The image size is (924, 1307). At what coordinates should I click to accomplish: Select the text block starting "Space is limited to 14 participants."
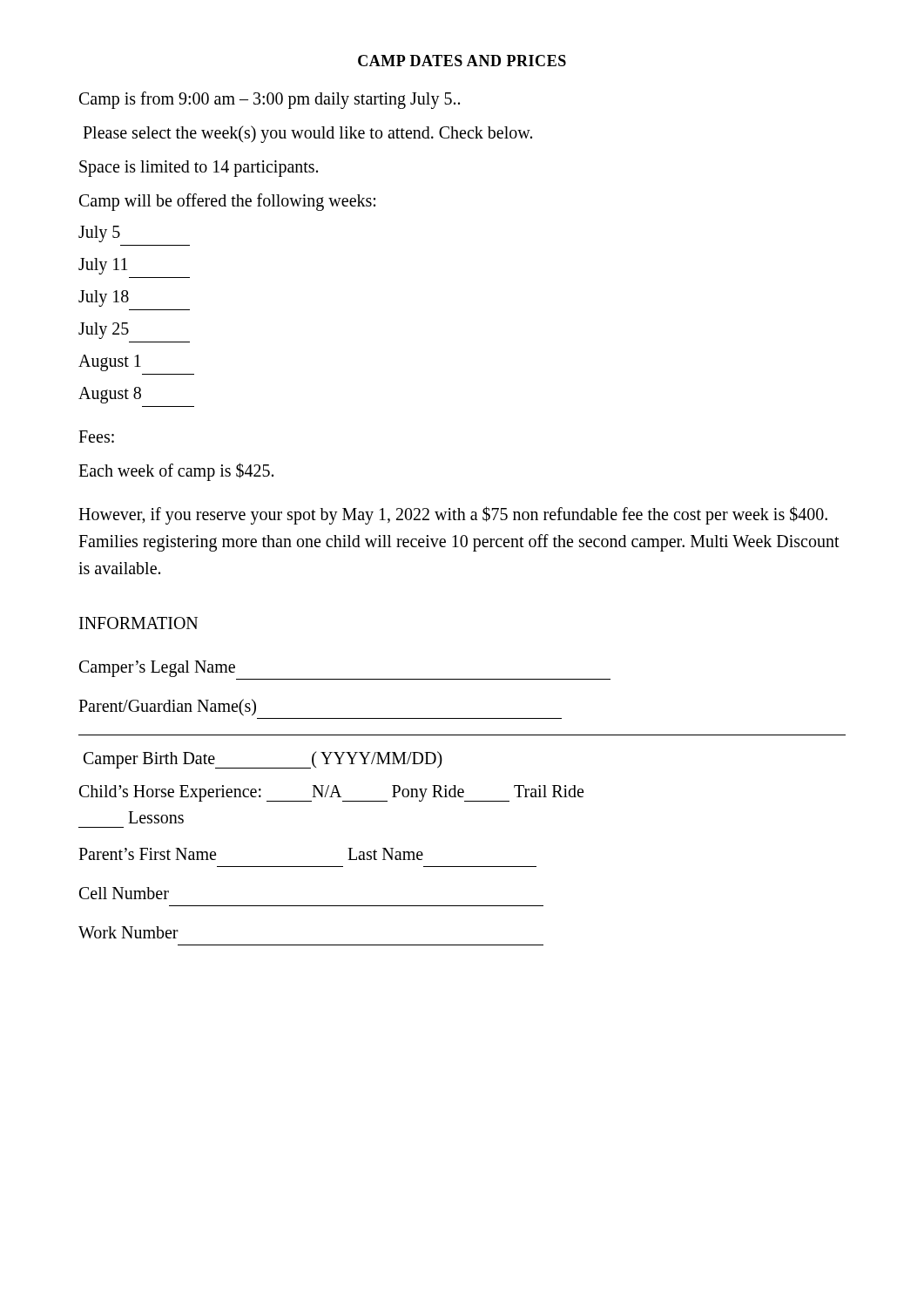[199, 166]
